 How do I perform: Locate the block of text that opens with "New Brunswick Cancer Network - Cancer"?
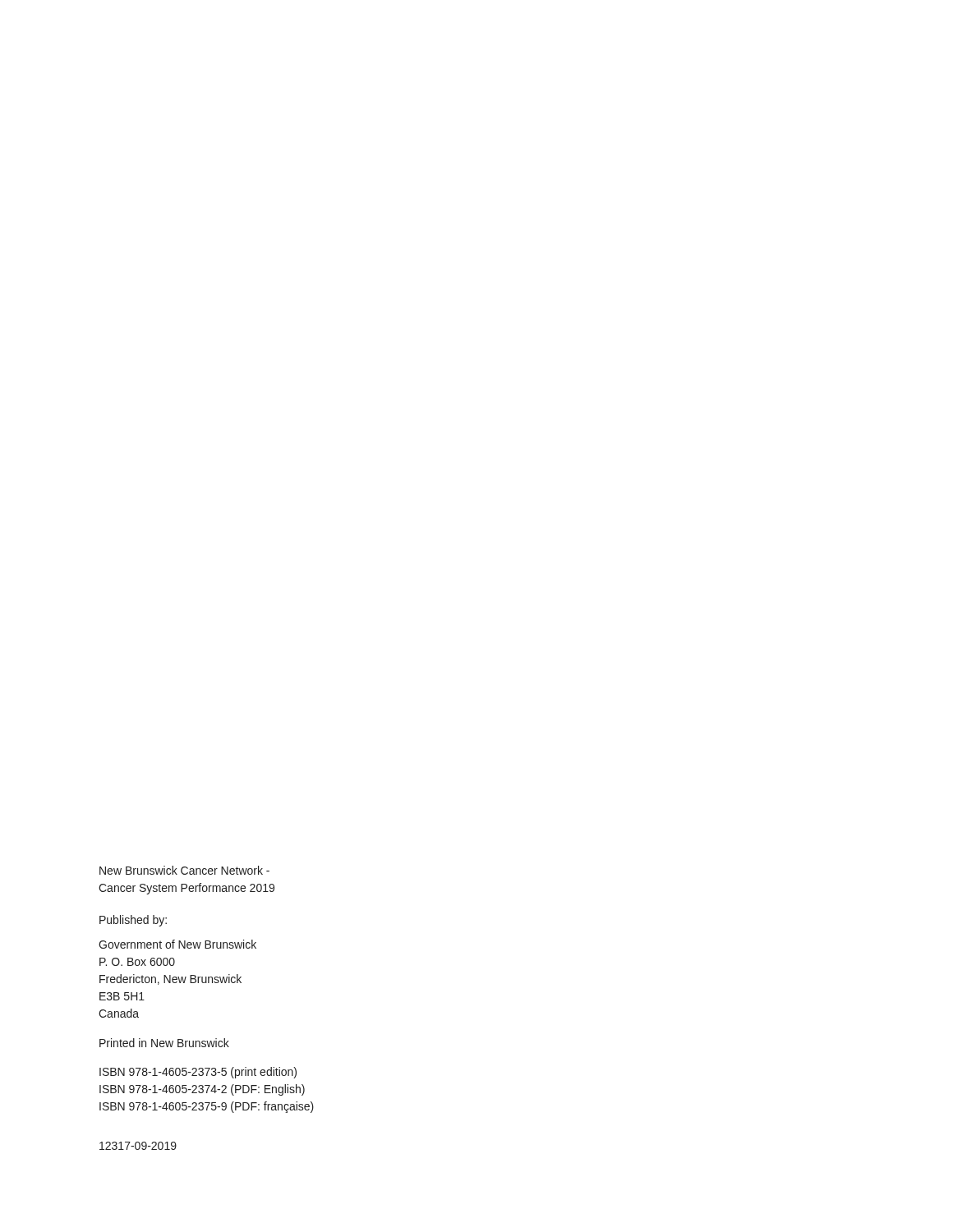(187, 879)
